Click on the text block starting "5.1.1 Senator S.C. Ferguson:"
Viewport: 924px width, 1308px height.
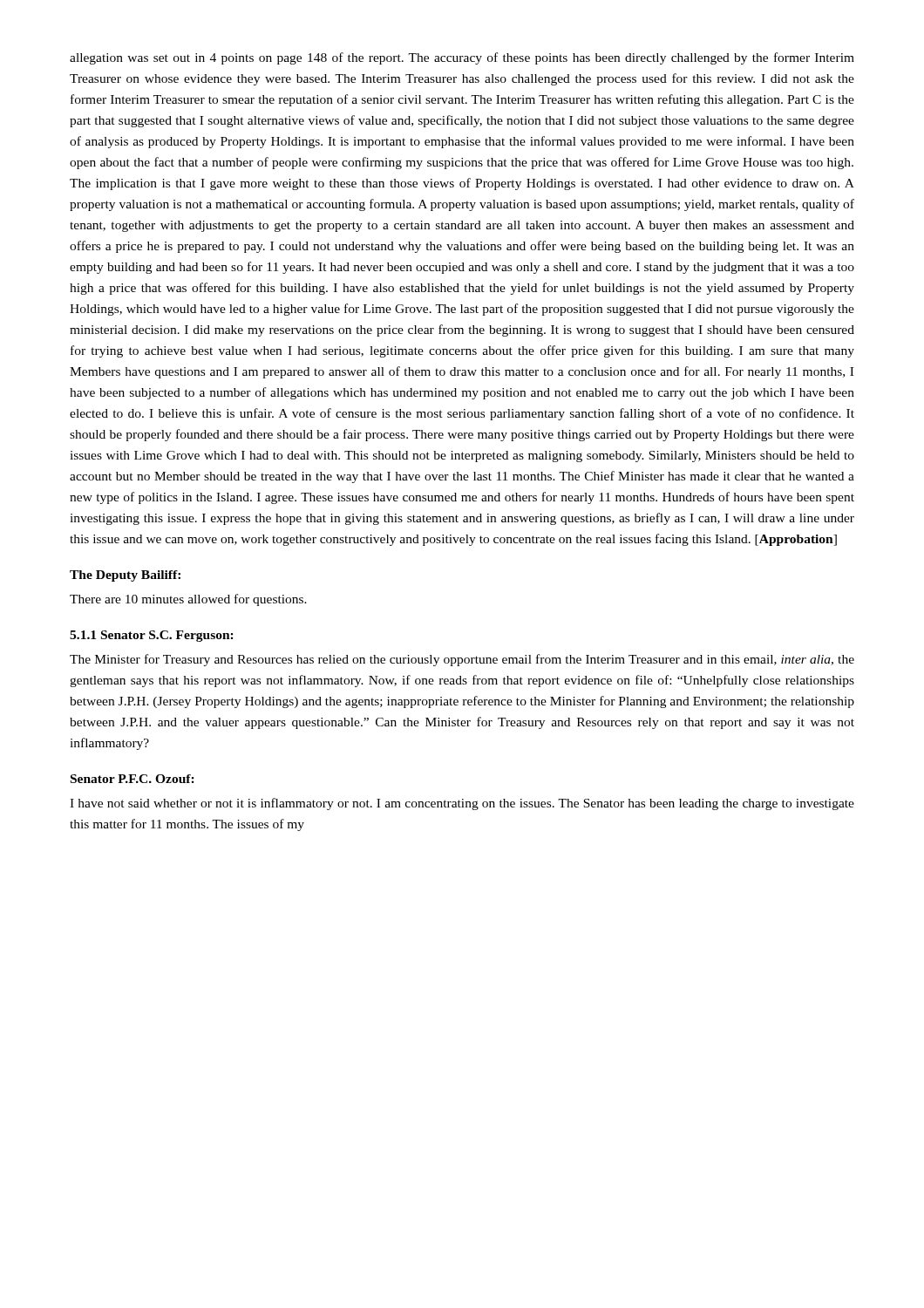coord(152,634)
